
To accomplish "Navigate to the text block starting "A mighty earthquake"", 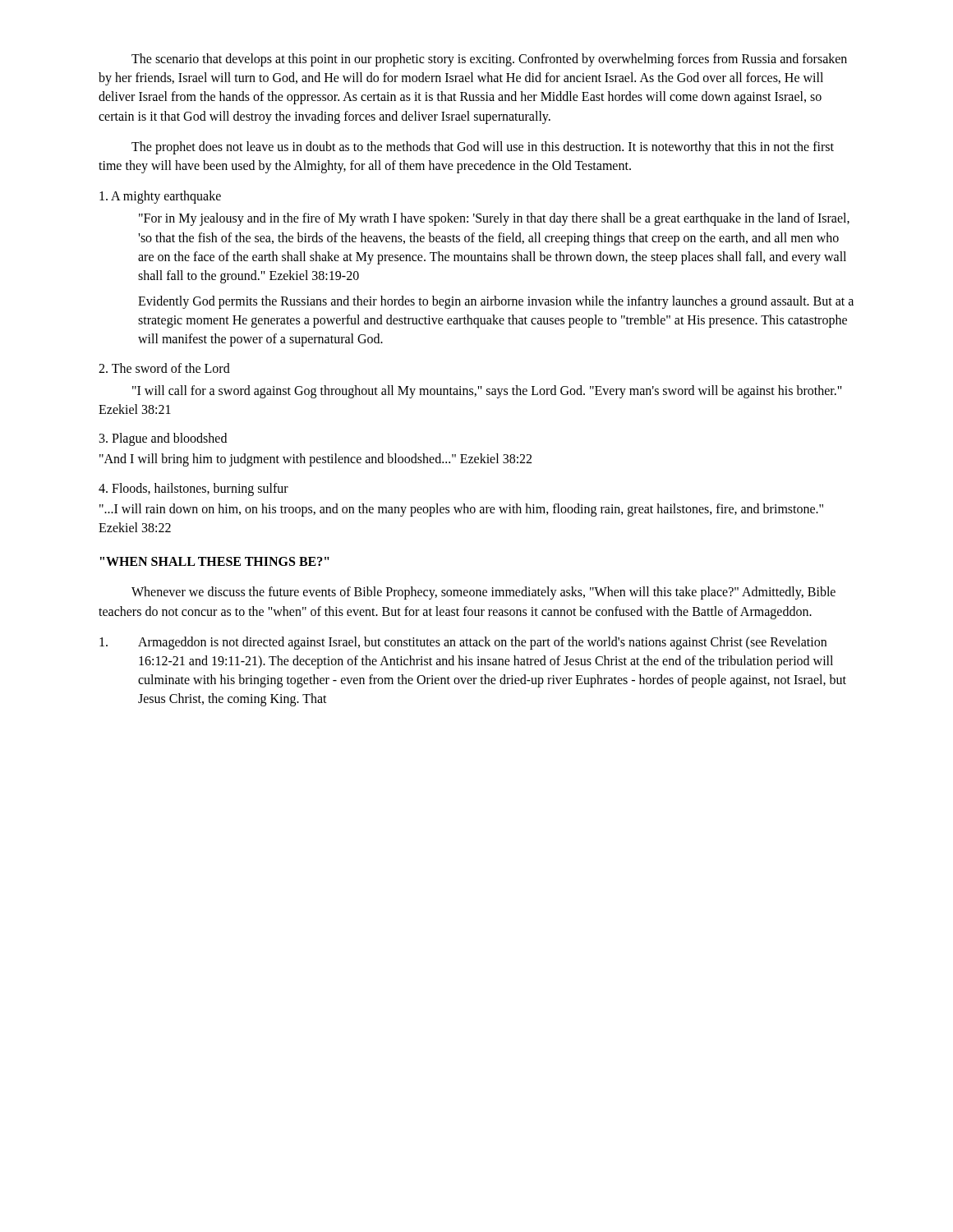I will point(160,197).
